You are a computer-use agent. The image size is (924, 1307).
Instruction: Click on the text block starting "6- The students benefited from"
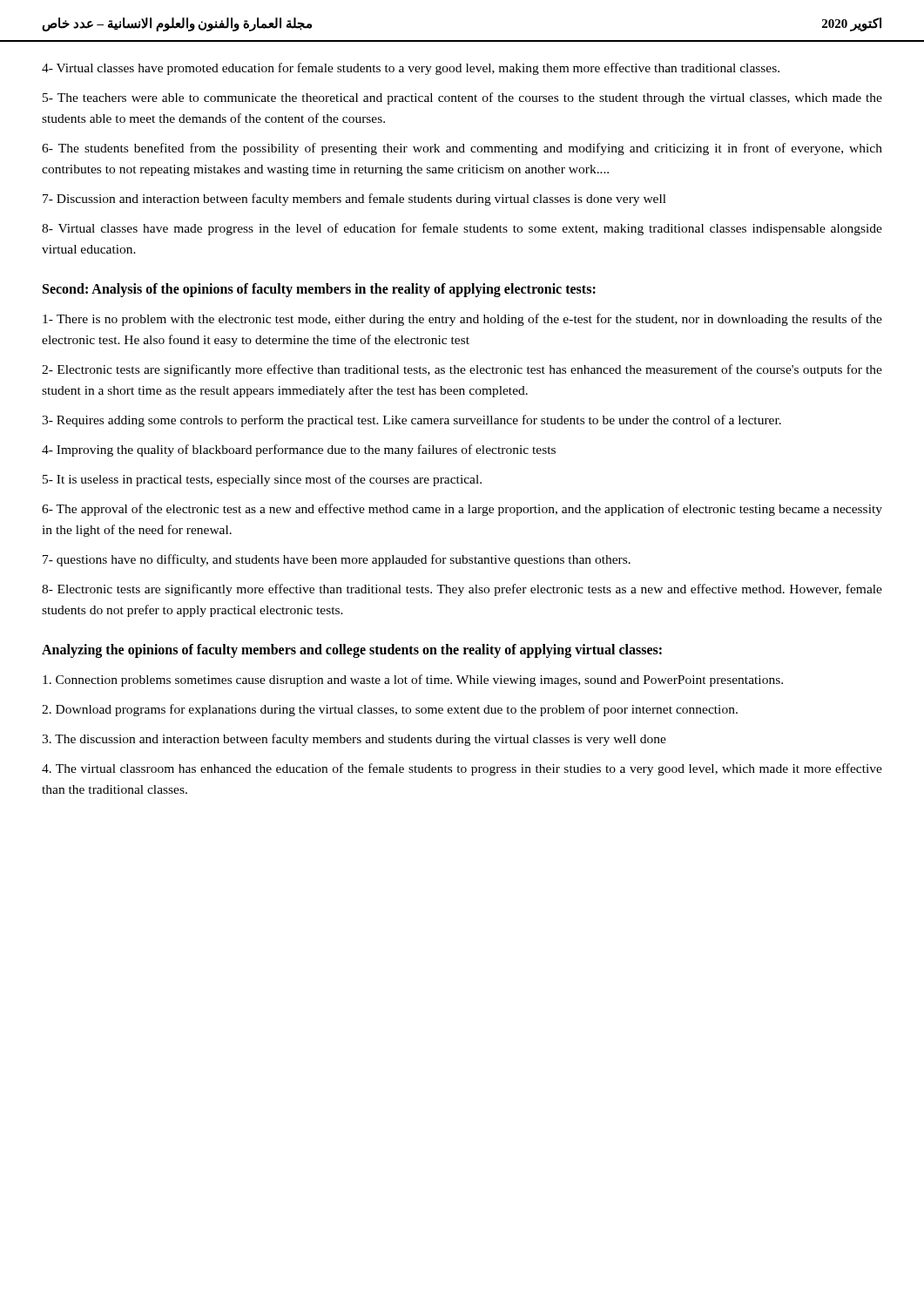click(462, 158)
